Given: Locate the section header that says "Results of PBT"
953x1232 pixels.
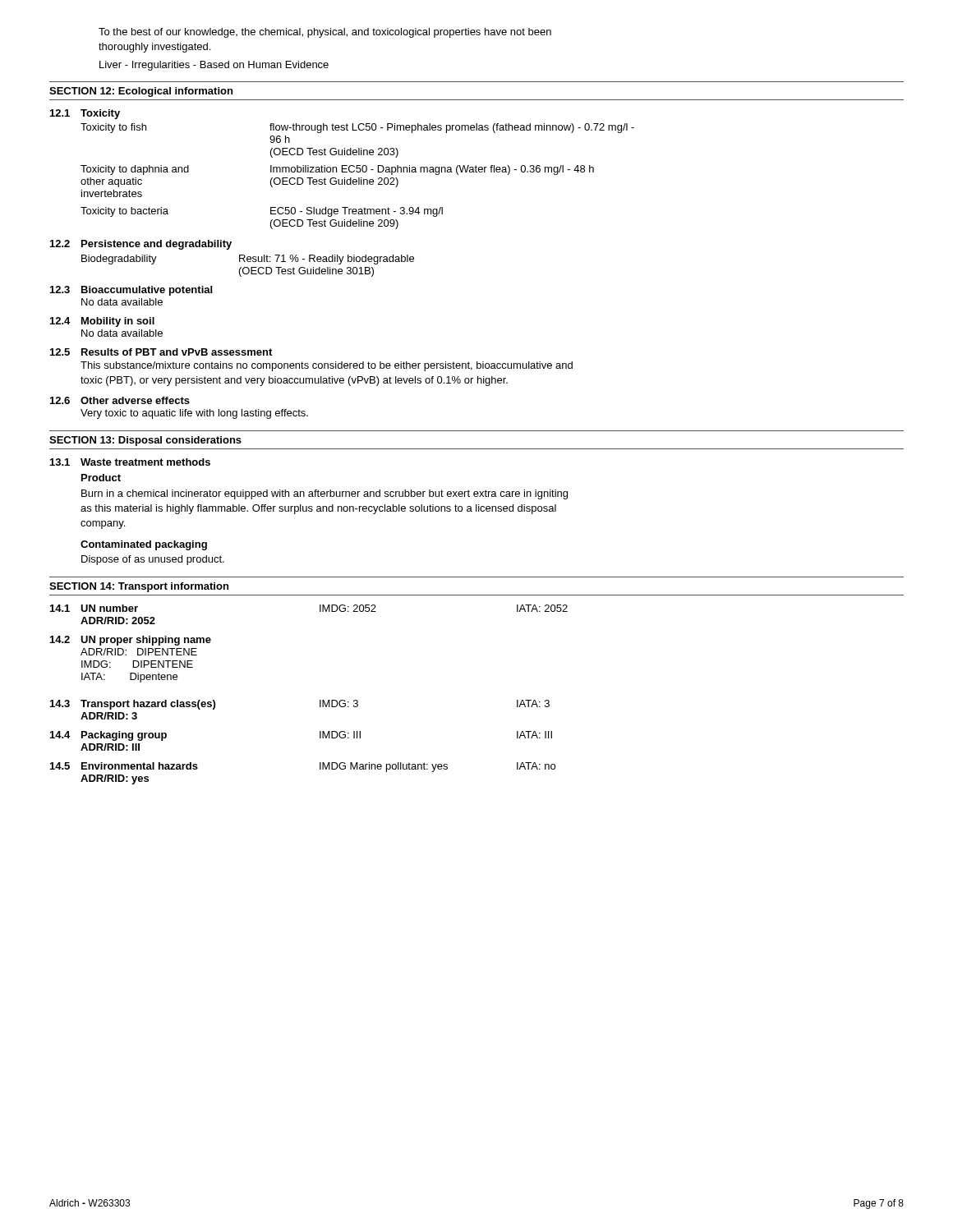Looking at the screenshot, I should (176, 352).
